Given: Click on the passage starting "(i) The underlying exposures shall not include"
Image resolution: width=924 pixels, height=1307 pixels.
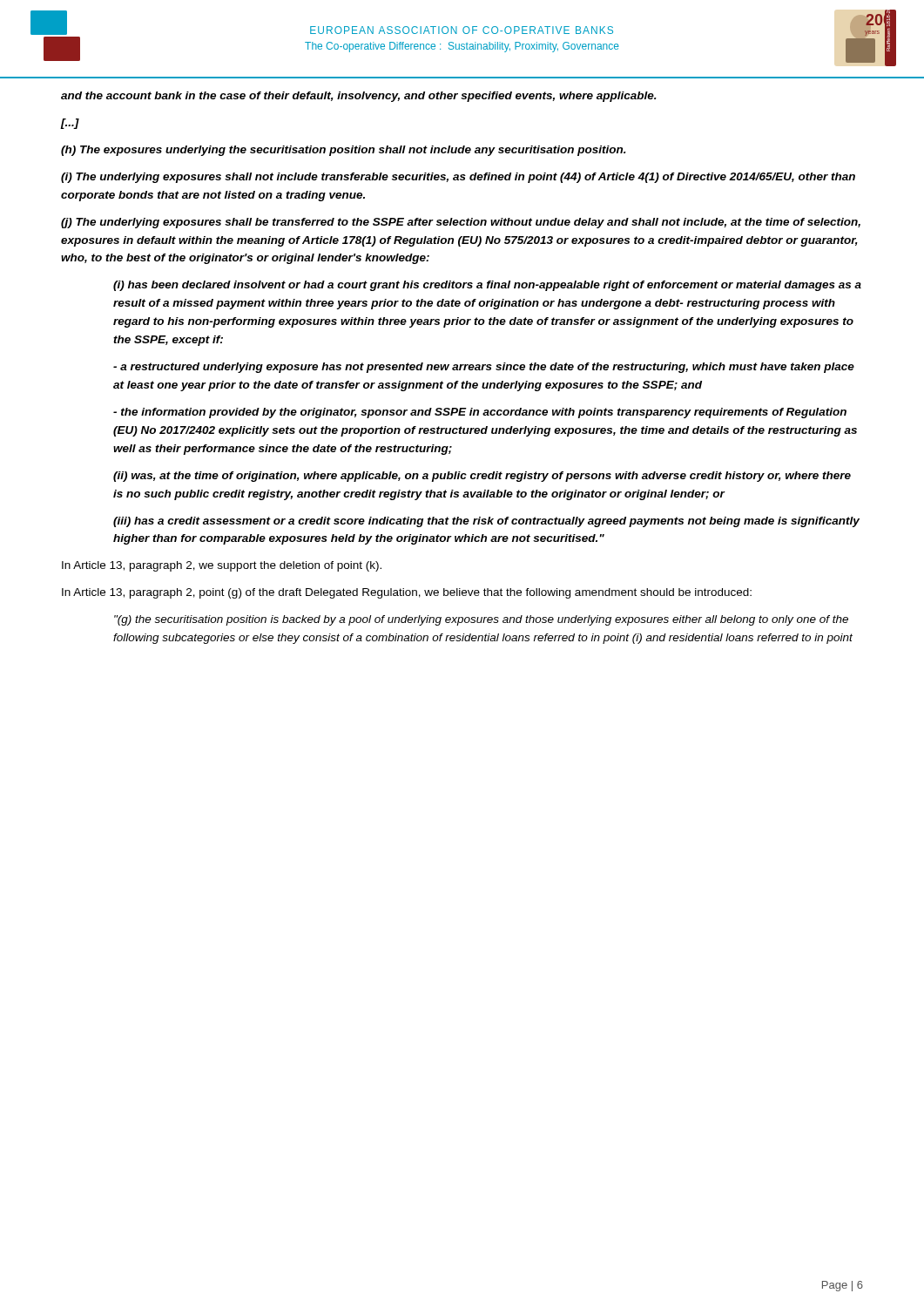Looking at the screenshot, I should coord(462,186).
